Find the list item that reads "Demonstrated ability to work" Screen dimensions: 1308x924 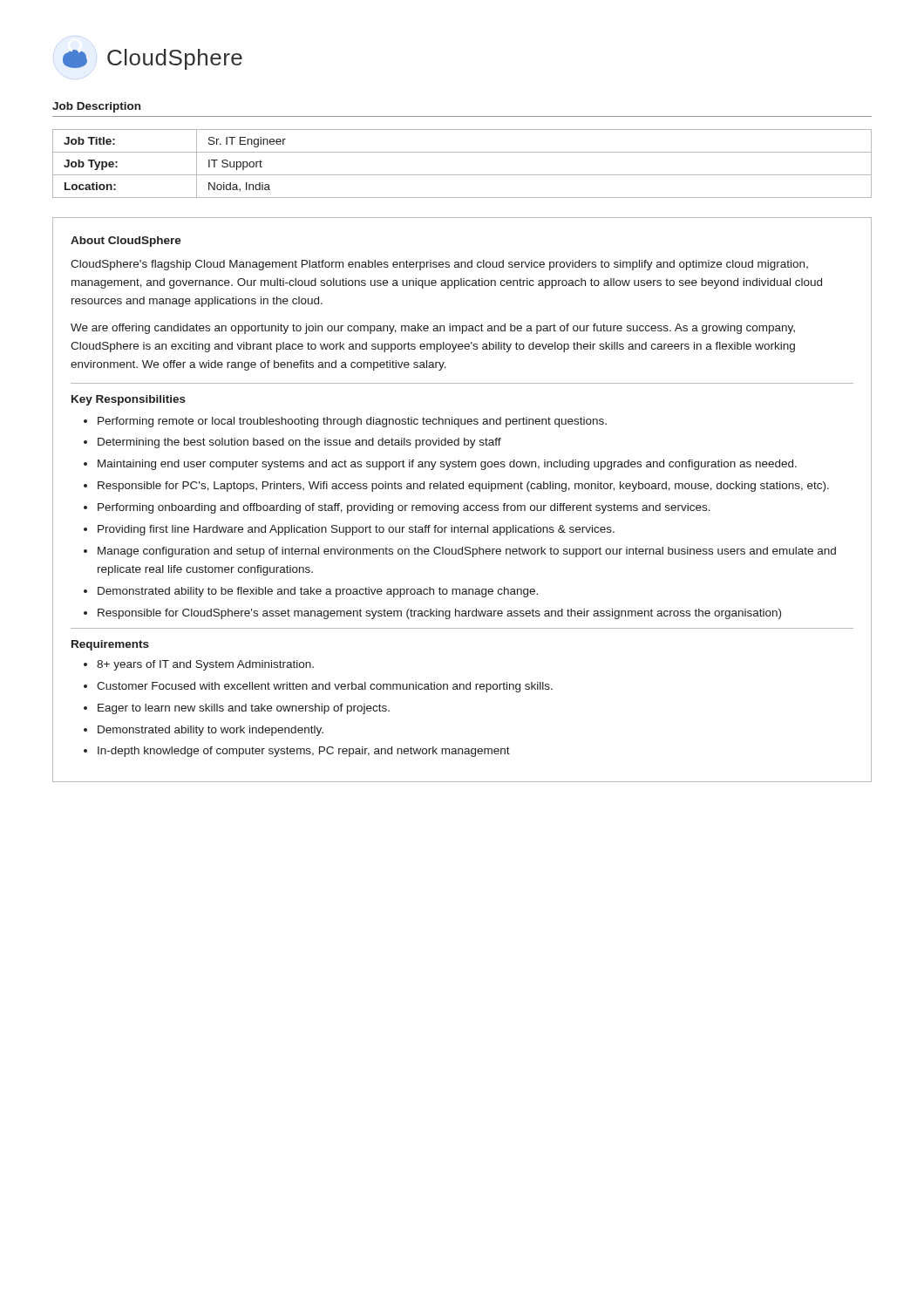(210, 729)
